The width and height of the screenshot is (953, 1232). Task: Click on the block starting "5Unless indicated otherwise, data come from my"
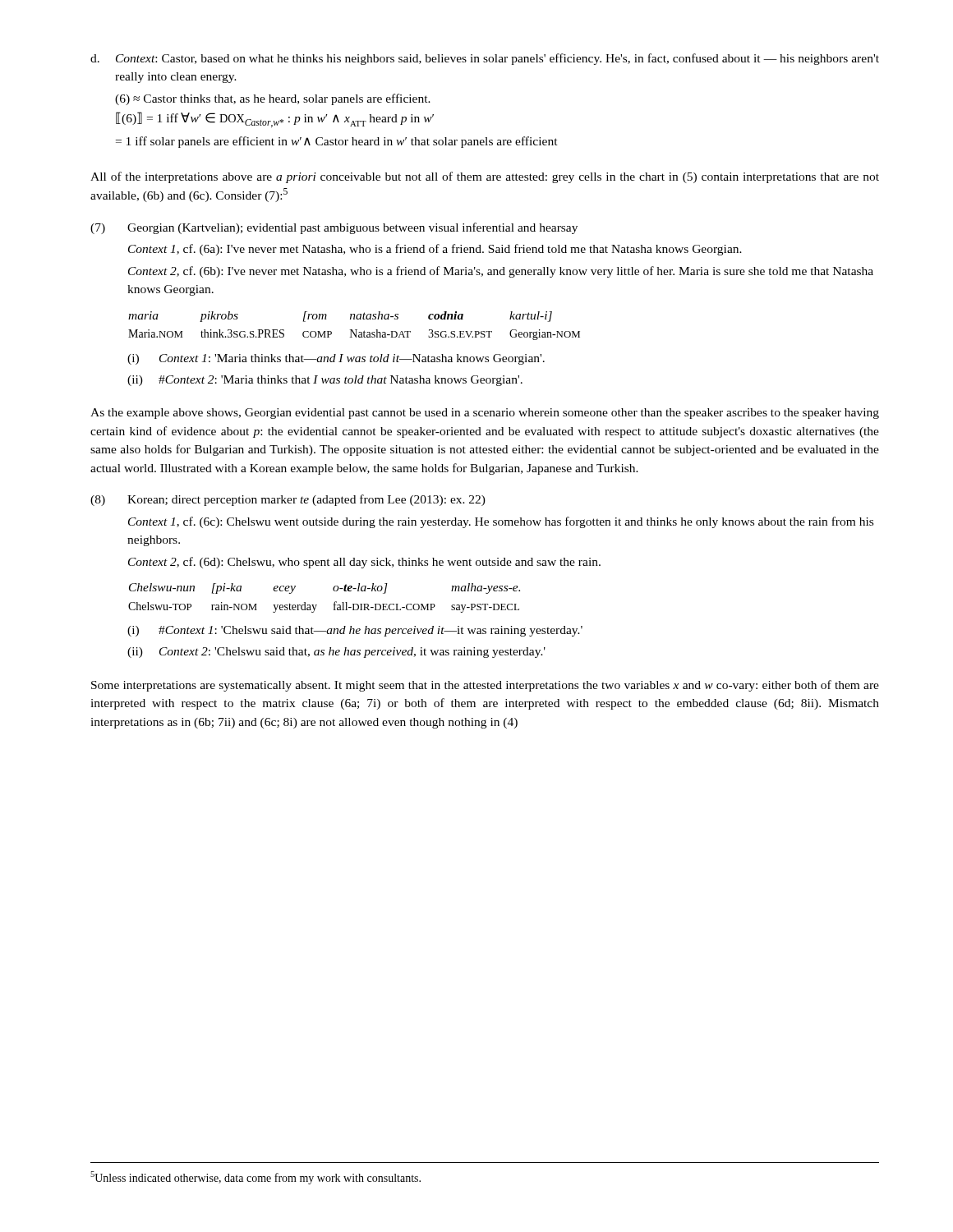click(256, 1177)
